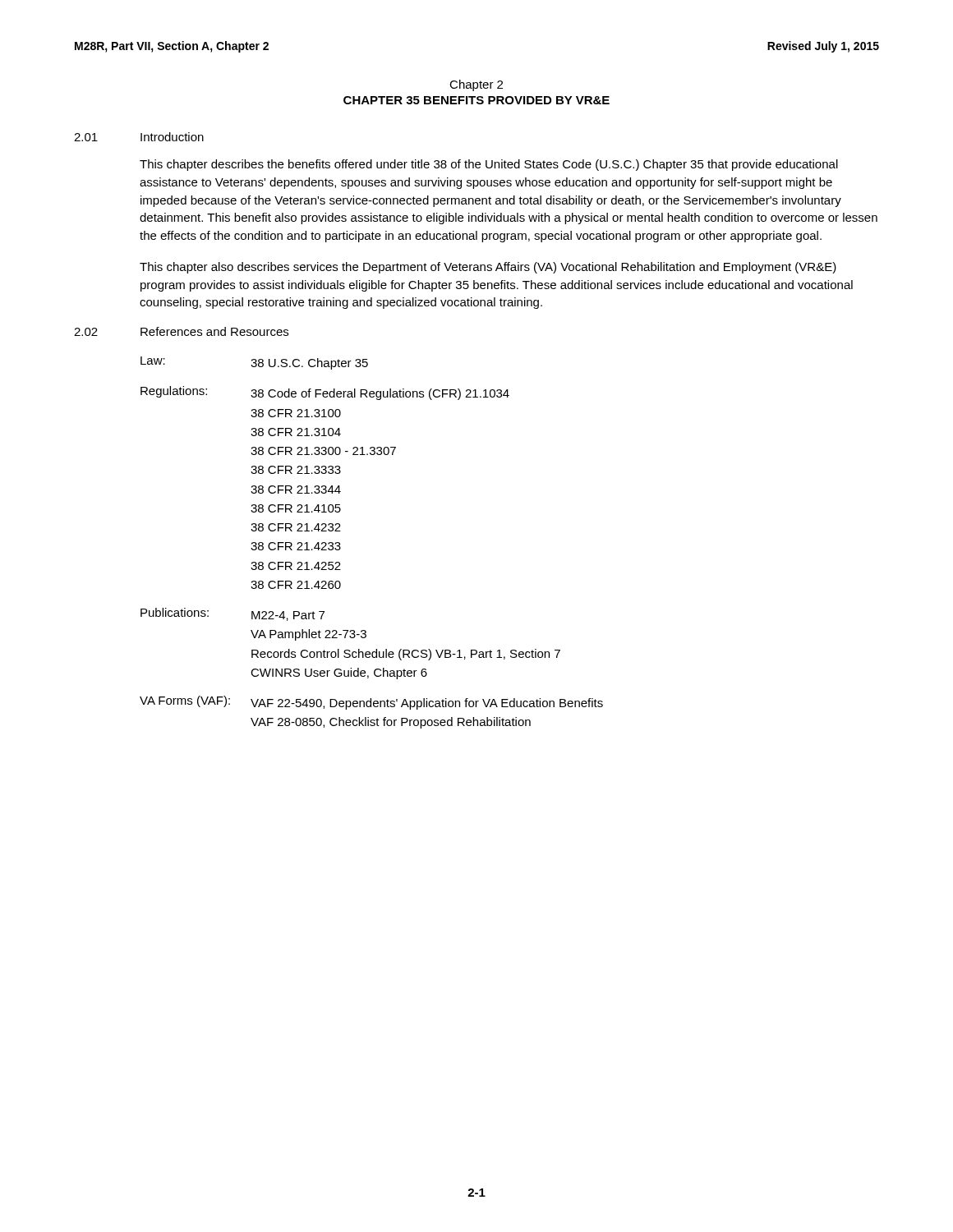Image resolution: width=953 pixels, height=1232 pixels.
Task: Locate the list item that reads "Law: 38 U.S.C. Chapter 35"
Action: (254, 363)
